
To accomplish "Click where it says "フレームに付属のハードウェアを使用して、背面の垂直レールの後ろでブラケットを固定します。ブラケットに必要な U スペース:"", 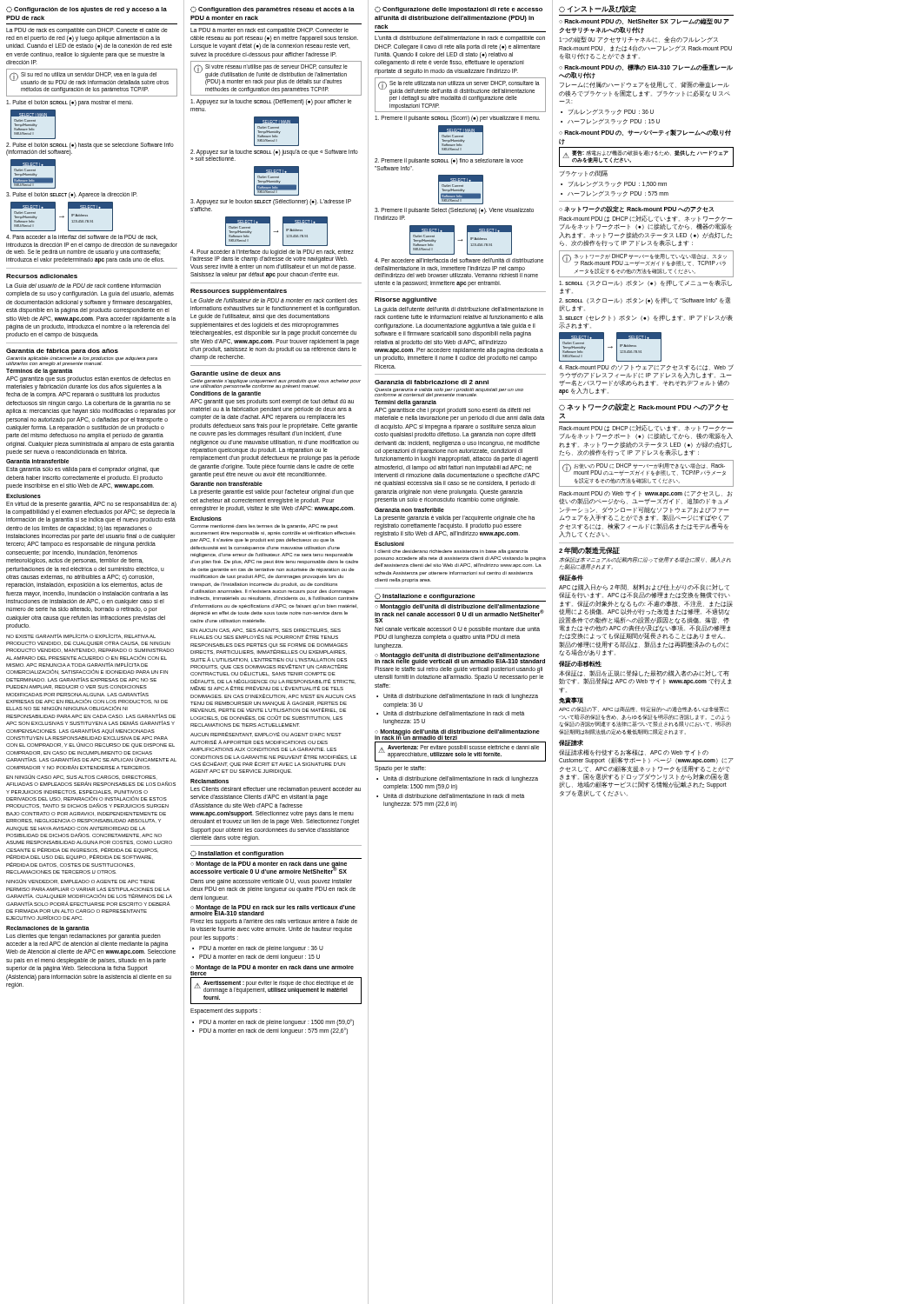I will tap(645, 93).
